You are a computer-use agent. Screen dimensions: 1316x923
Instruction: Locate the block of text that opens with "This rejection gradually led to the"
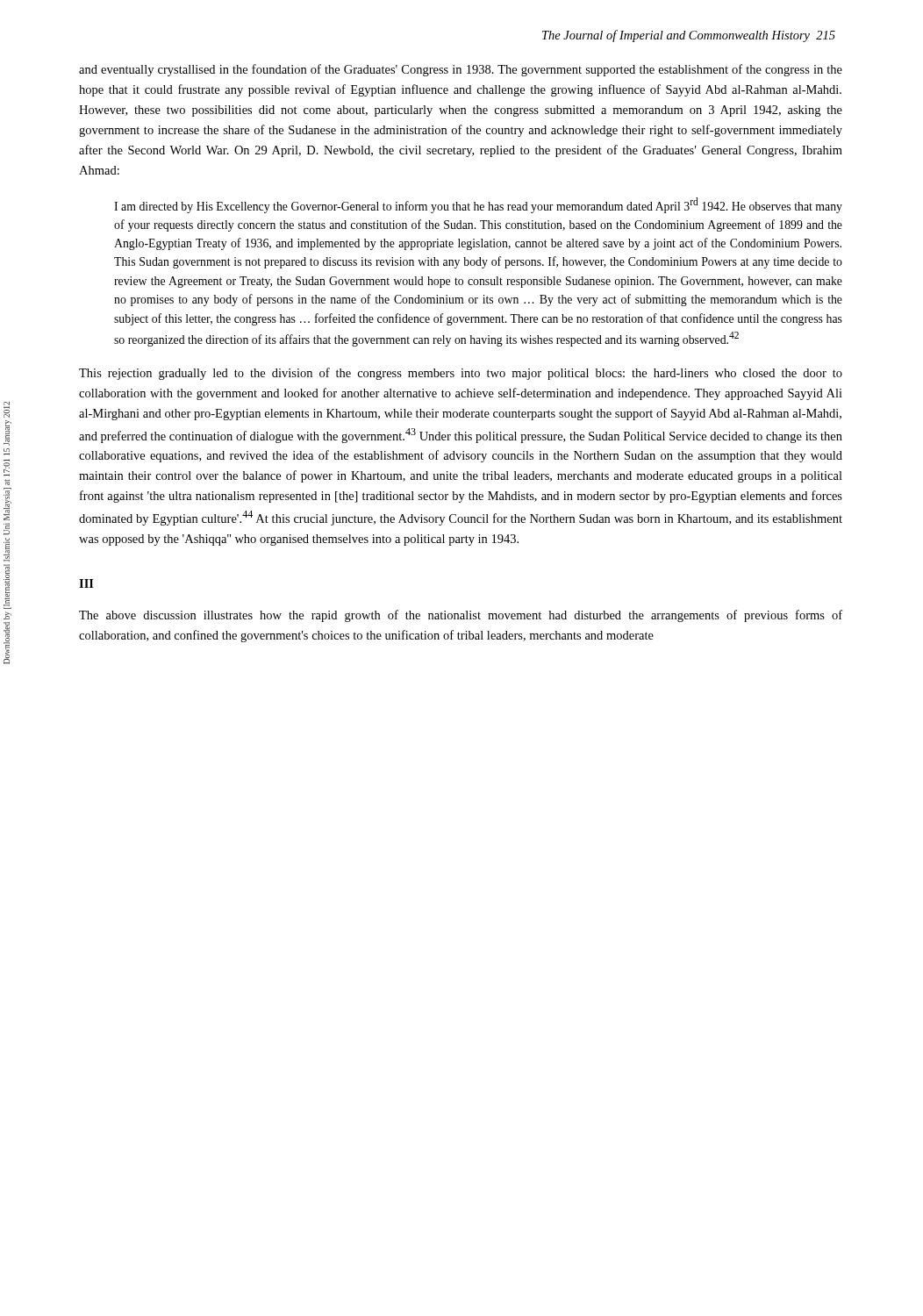pos(461,456)
